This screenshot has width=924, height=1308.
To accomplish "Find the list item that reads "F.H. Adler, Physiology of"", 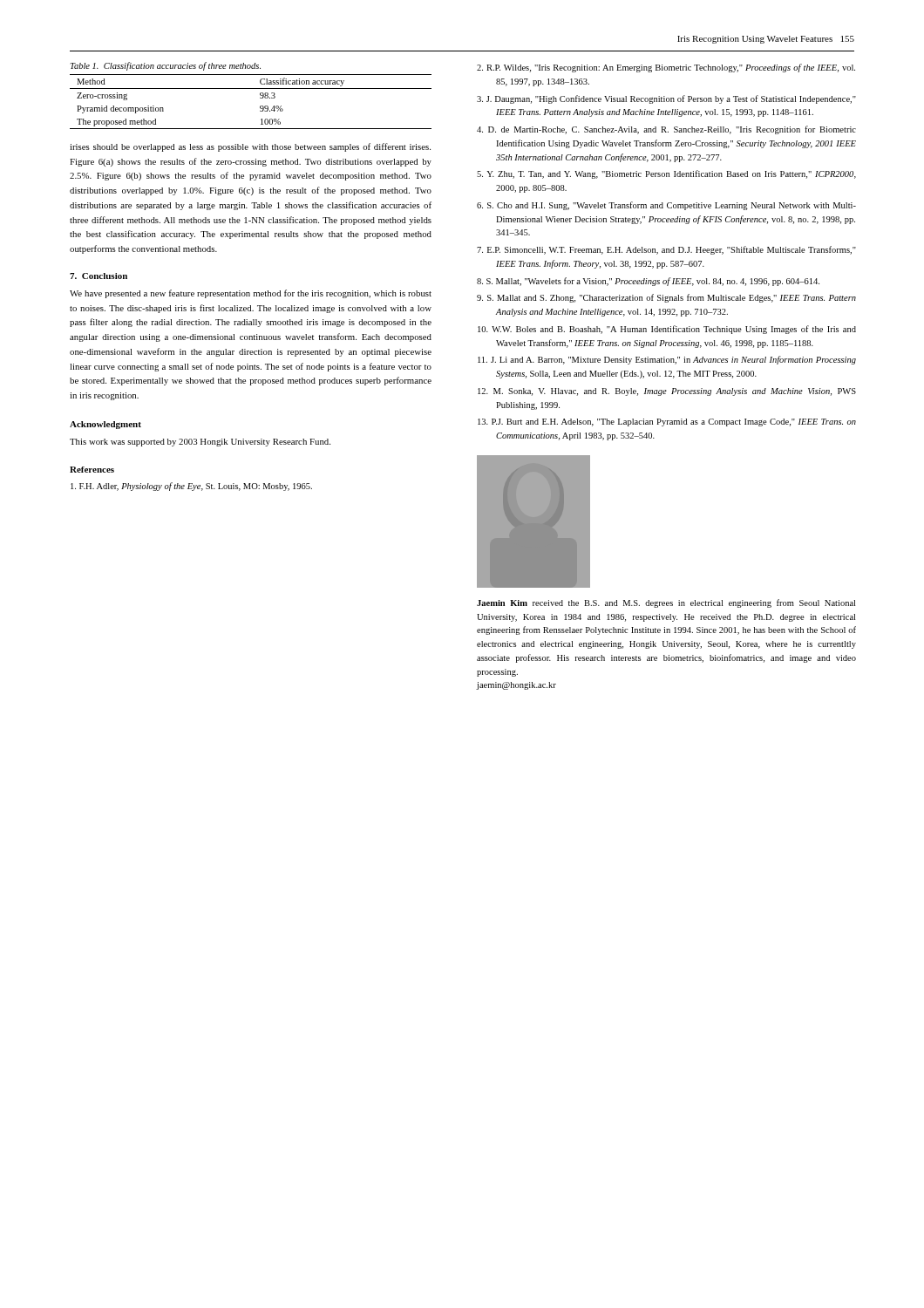I will coord(191,487).
